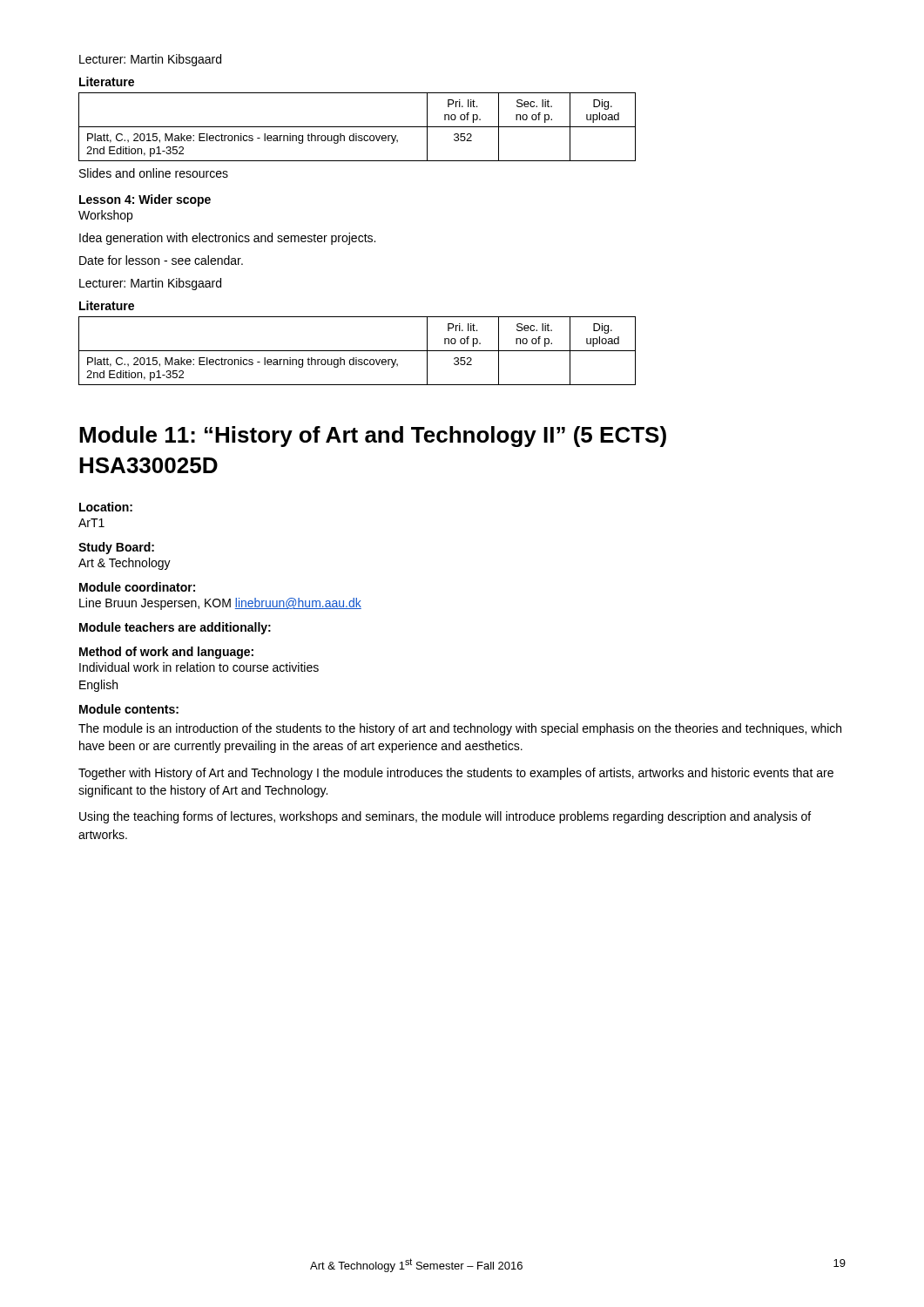Viewport: 924px width, 1307px height.
Task: Locate the text block that reads "The module is"
Action: click(460, 737)
